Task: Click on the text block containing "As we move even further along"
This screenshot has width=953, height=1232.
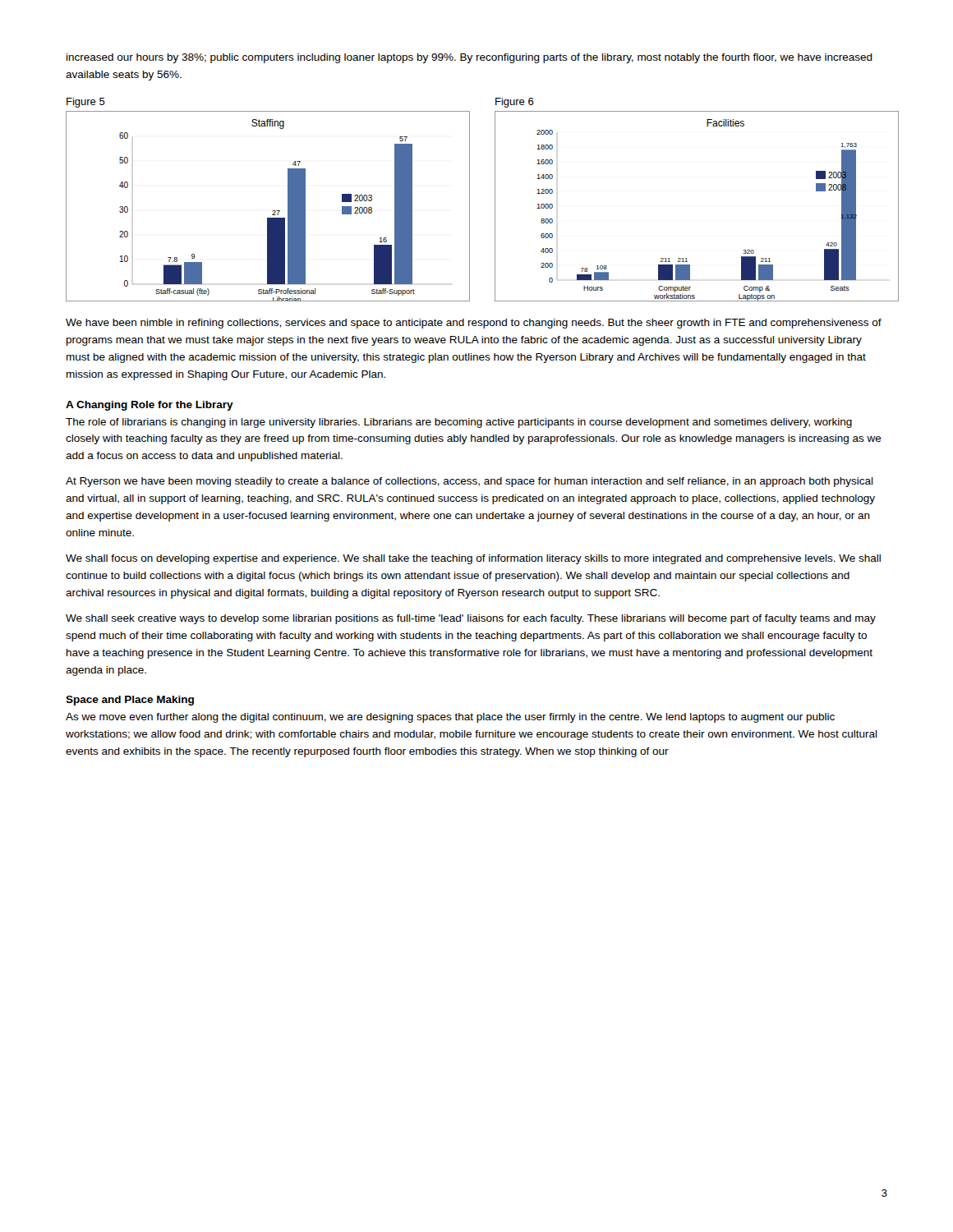Action: coord(472,734)
